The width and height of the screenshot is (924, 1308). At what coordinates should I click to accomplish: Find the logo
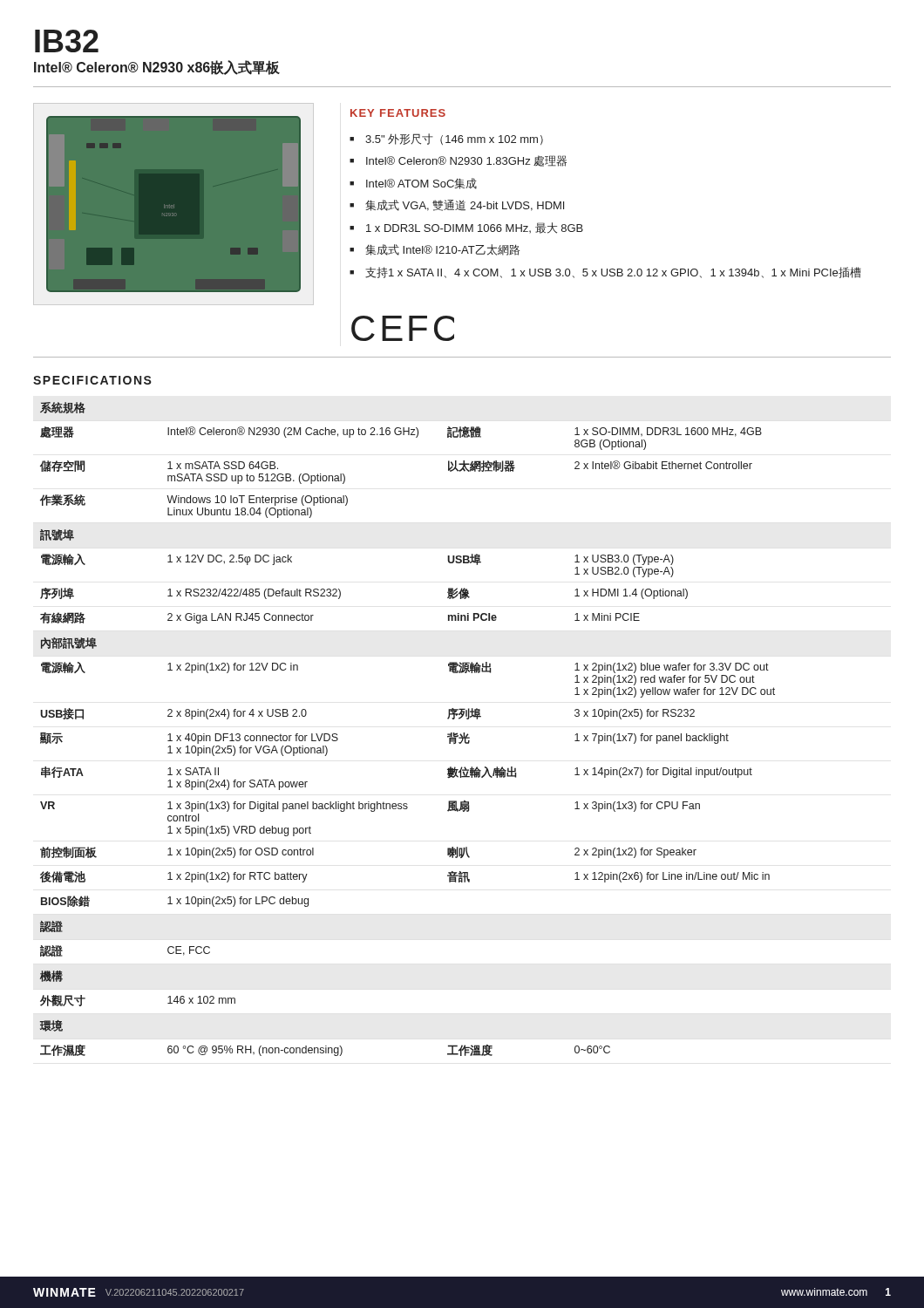pyautogui.click(x=620, y=324)
